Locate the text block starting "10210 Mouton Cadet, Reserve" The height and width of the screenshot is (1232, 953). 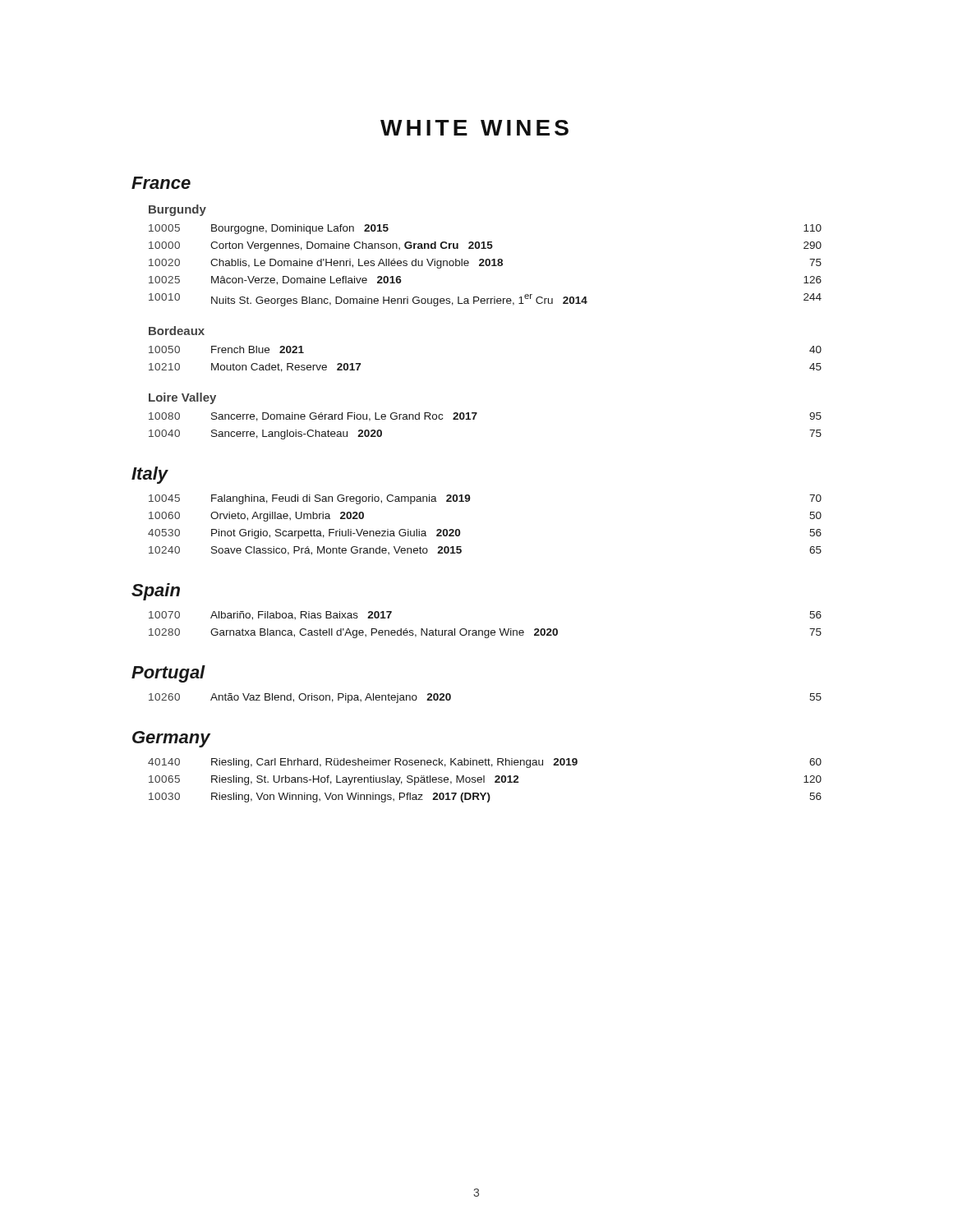pyautogui.click(x=164, y=368)
